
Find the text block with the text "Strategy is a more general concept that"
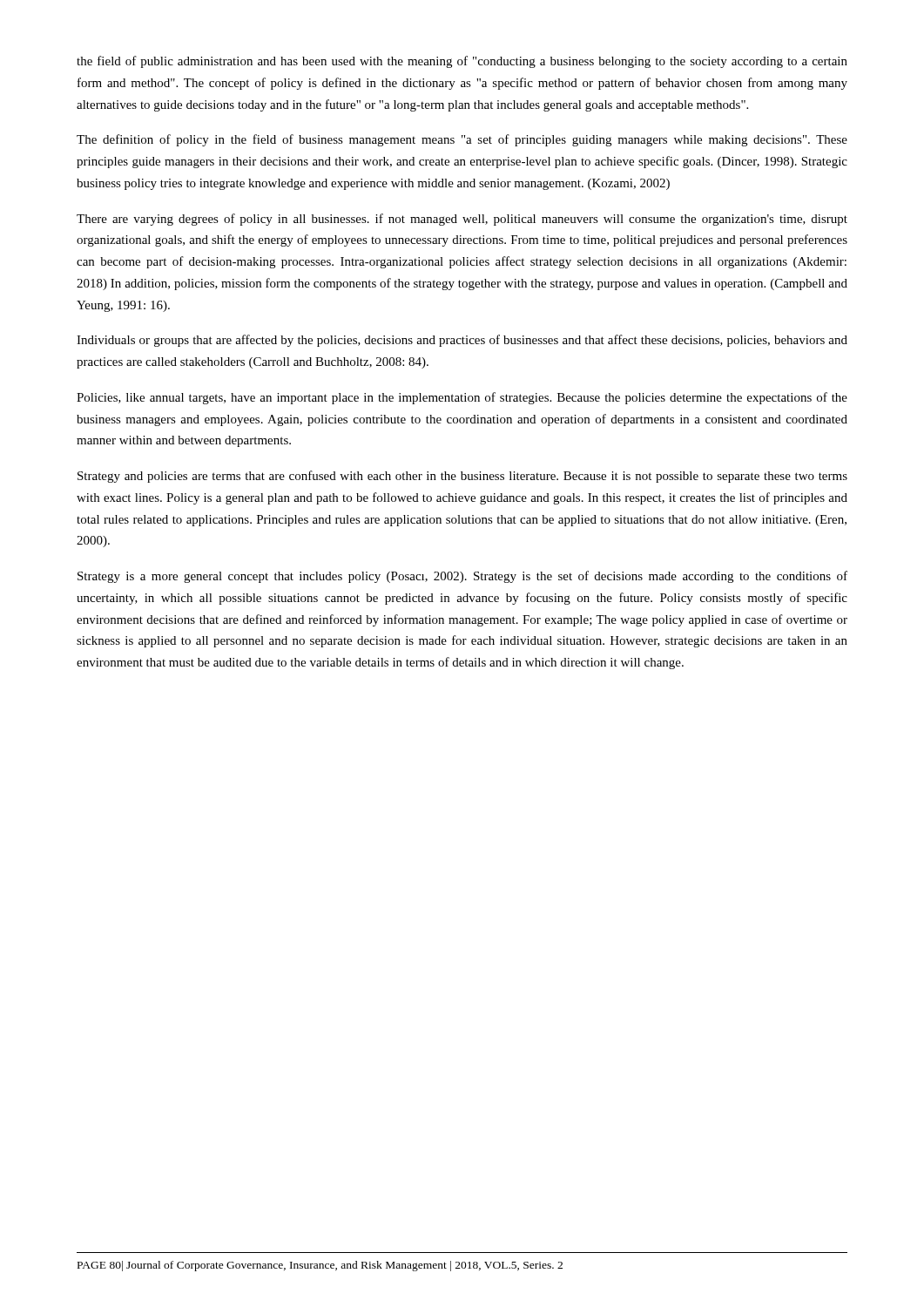462,619
